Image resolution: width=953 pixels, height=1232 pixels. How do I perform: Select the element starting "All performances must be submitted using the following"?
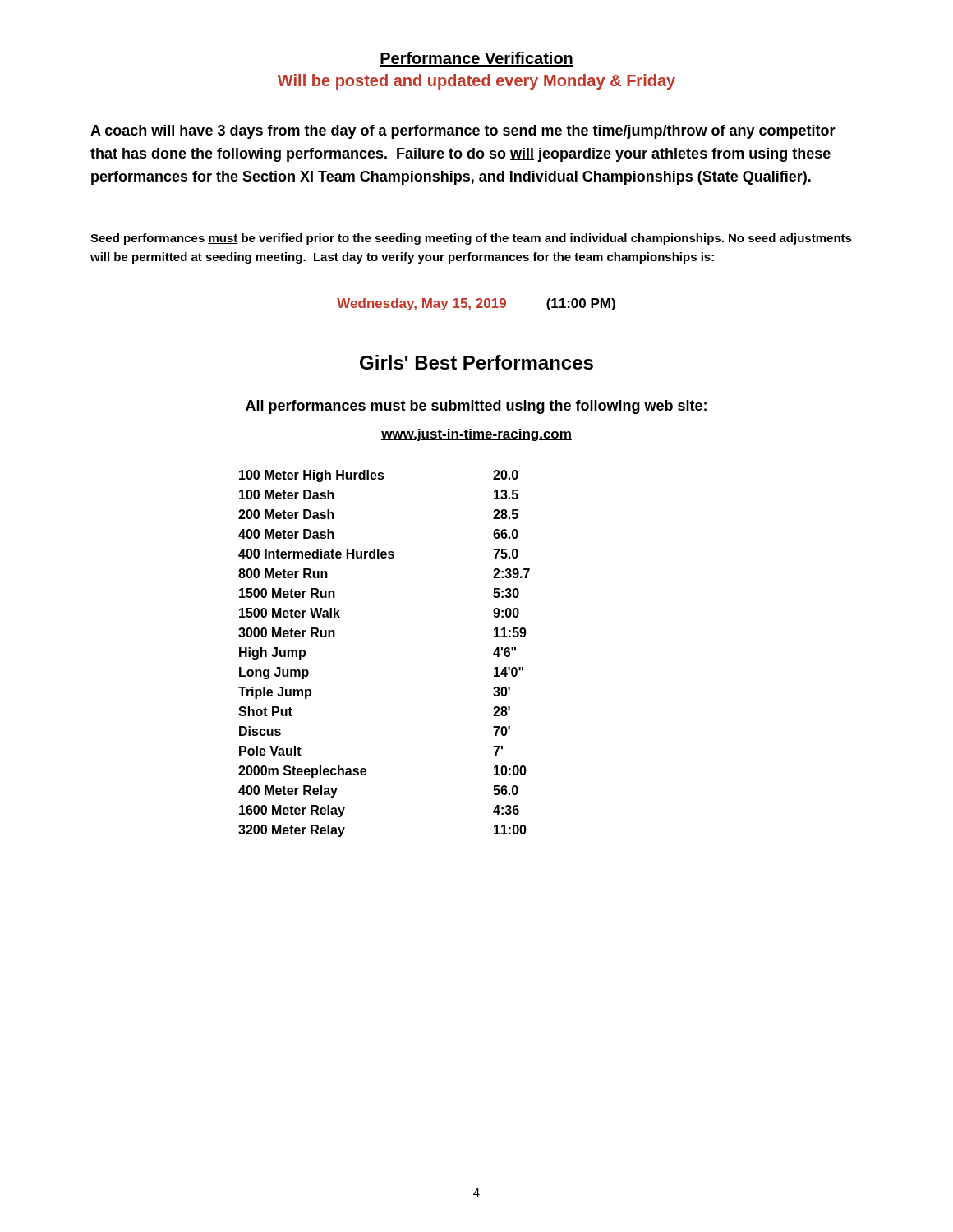476,406
